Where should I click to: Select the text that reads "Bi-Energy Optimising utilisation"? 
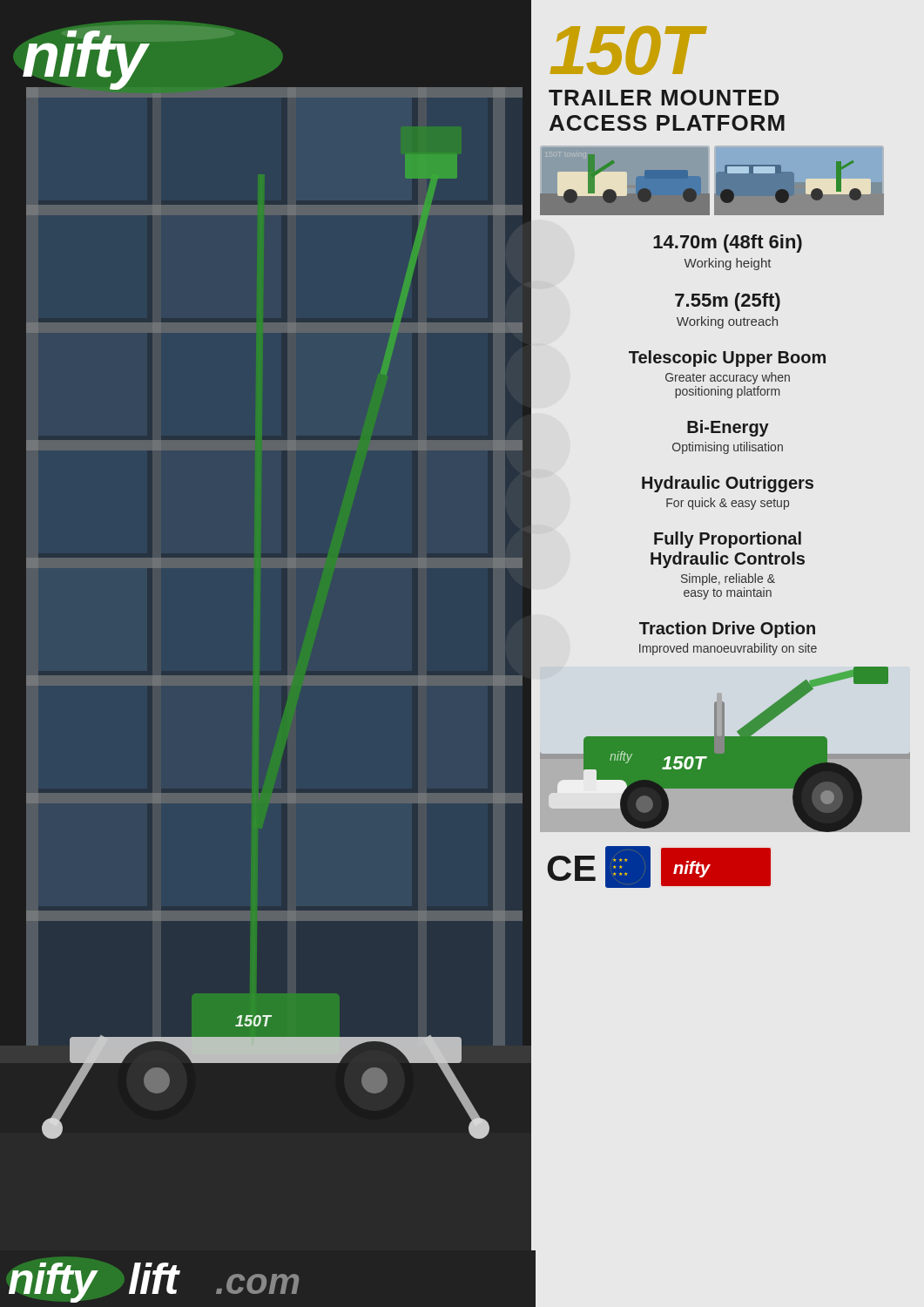(719, 439)
